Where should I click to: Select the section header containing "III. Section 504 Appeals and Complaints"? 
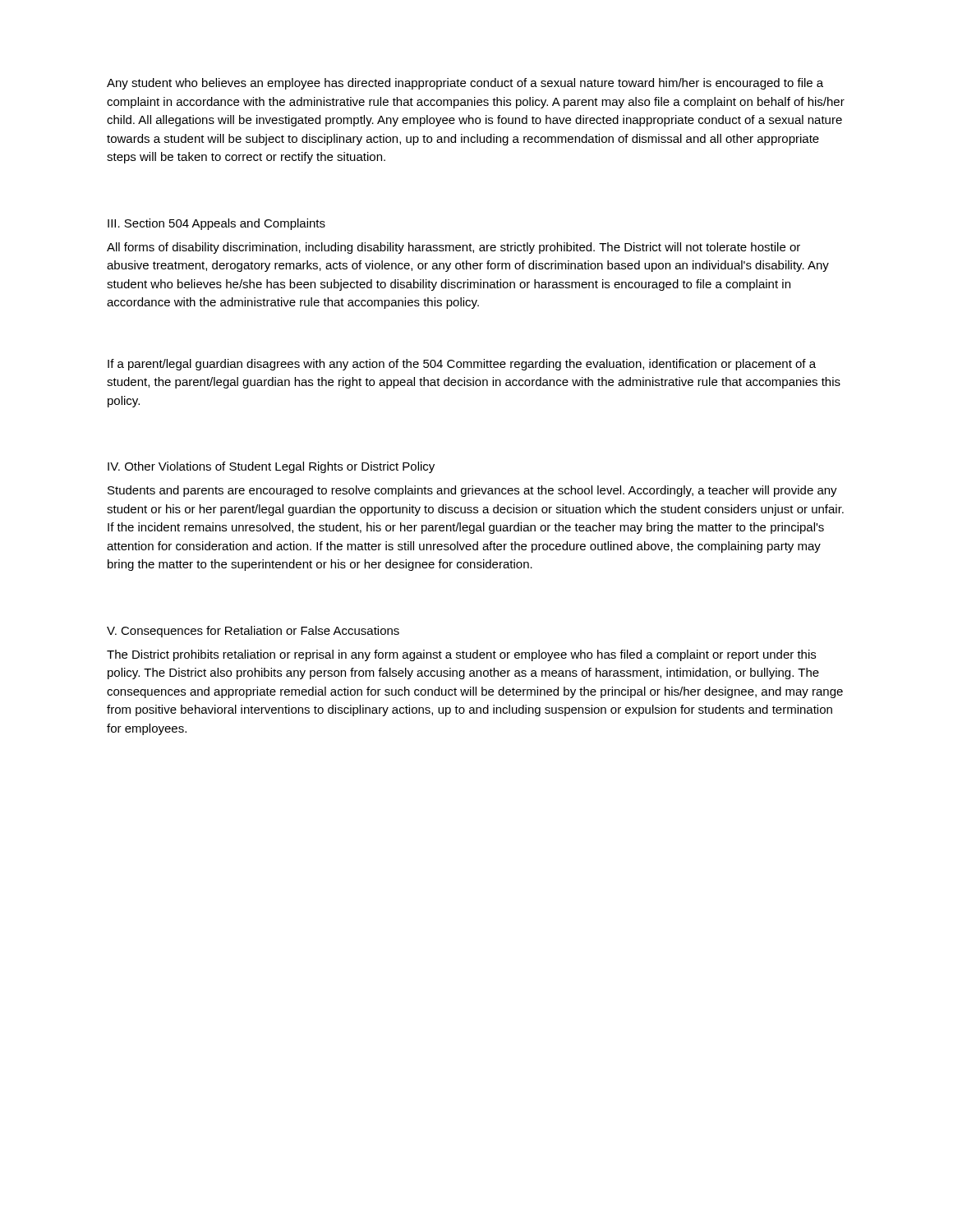[216, 223]
